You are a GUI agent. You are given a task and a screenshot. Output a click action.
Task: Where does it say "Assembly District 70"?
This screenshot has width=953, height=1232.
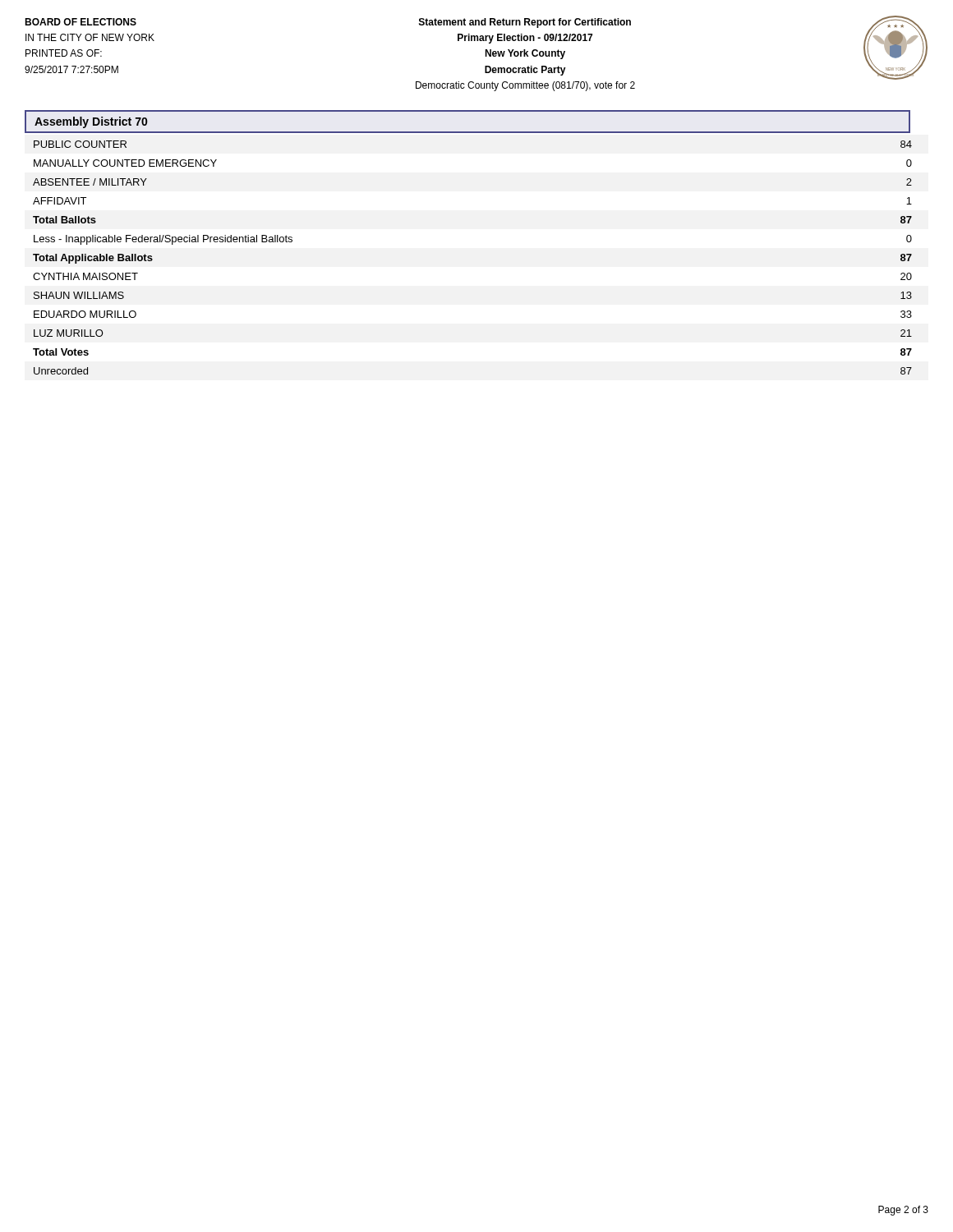click(91, 122)
